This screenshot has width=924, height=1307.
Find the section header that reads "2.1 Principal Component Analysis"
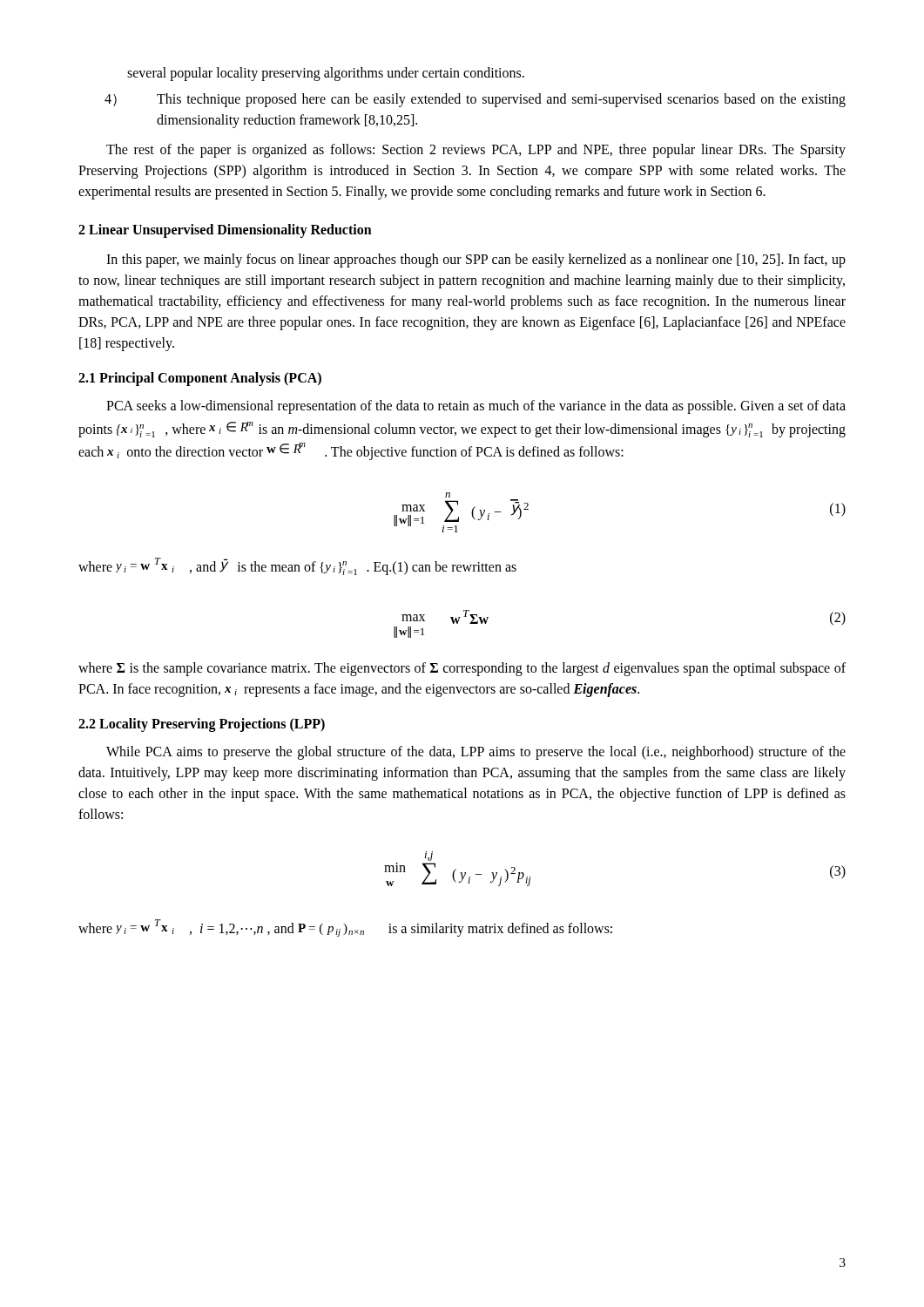point(200,378)
